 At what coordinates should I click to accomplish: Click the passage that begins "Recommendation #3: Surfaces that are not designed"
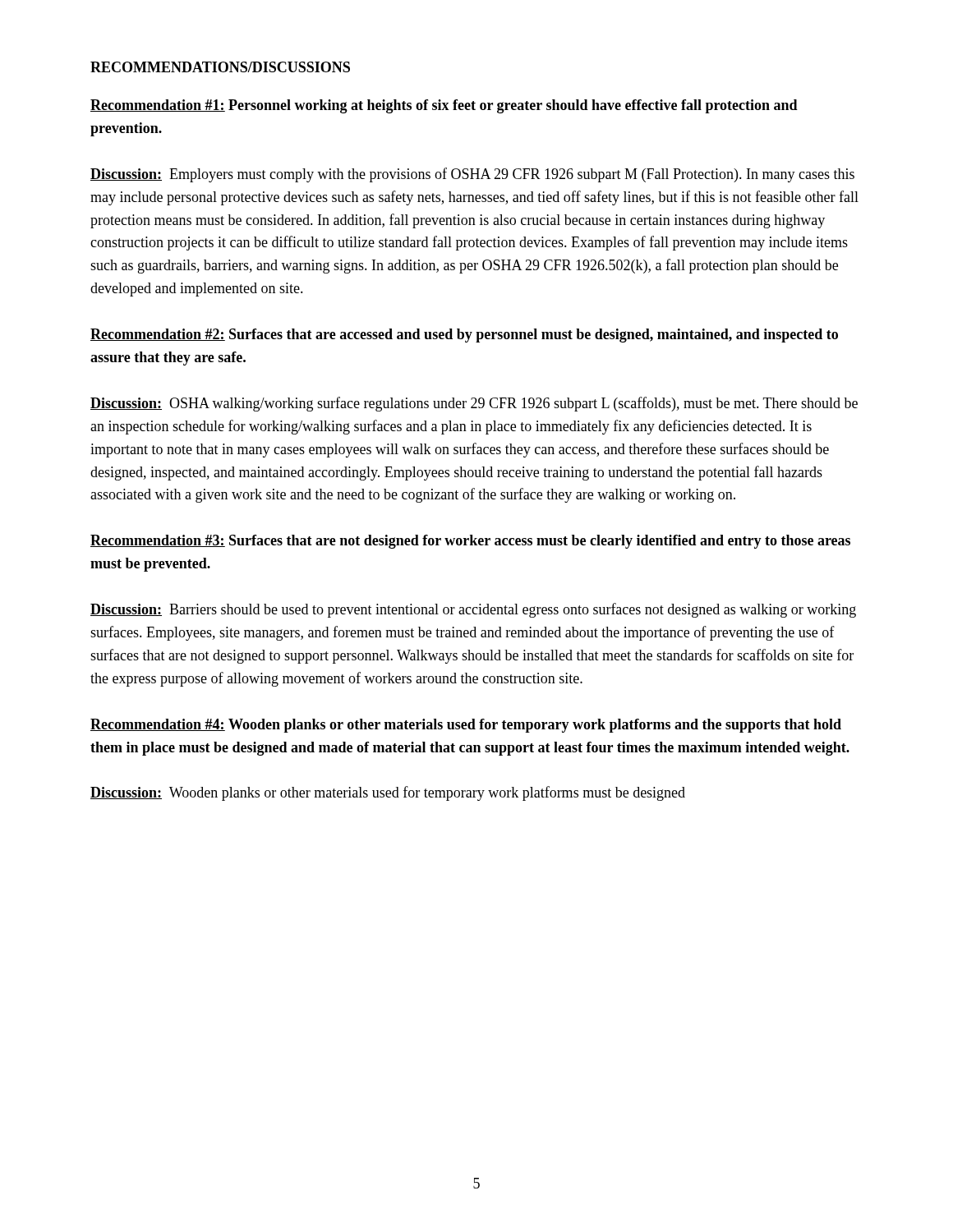pyautogui.click(x=476, y=553)
